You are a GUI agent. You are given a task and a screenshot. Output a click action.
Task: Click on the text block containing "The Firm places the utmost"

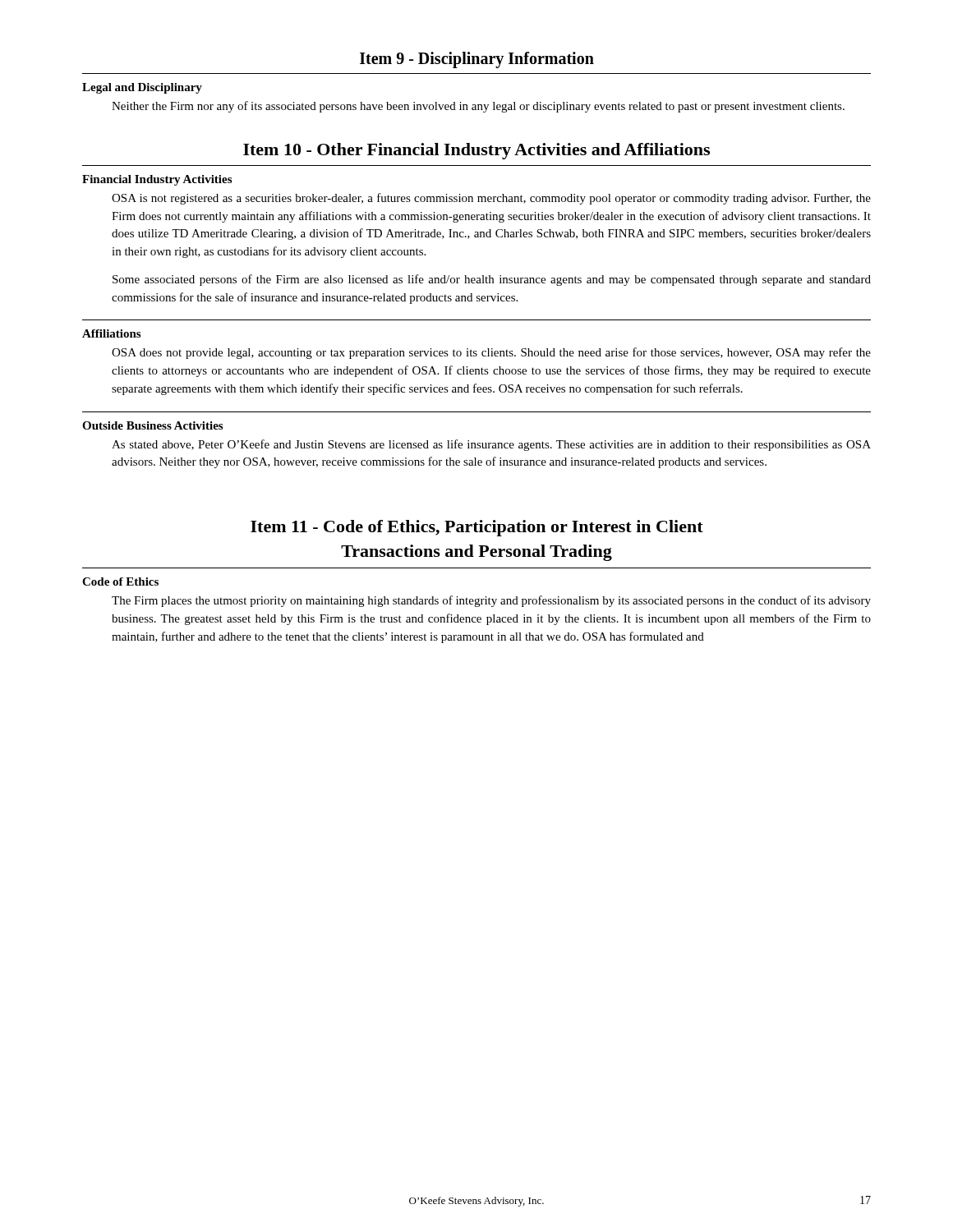(491, 619)
